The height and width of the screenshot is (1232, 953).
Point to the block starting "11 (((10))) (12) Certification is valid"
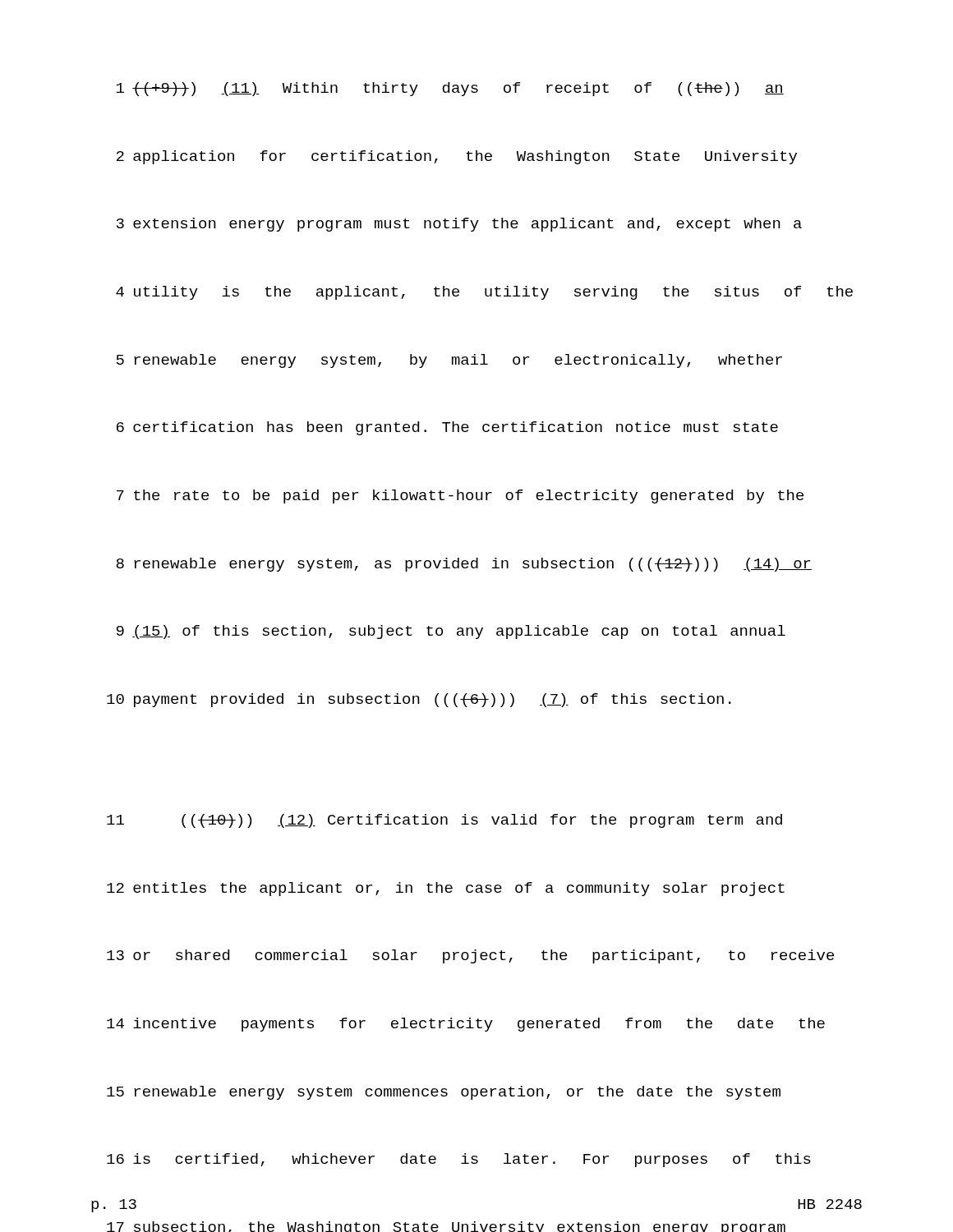(x=476, y=1010)
